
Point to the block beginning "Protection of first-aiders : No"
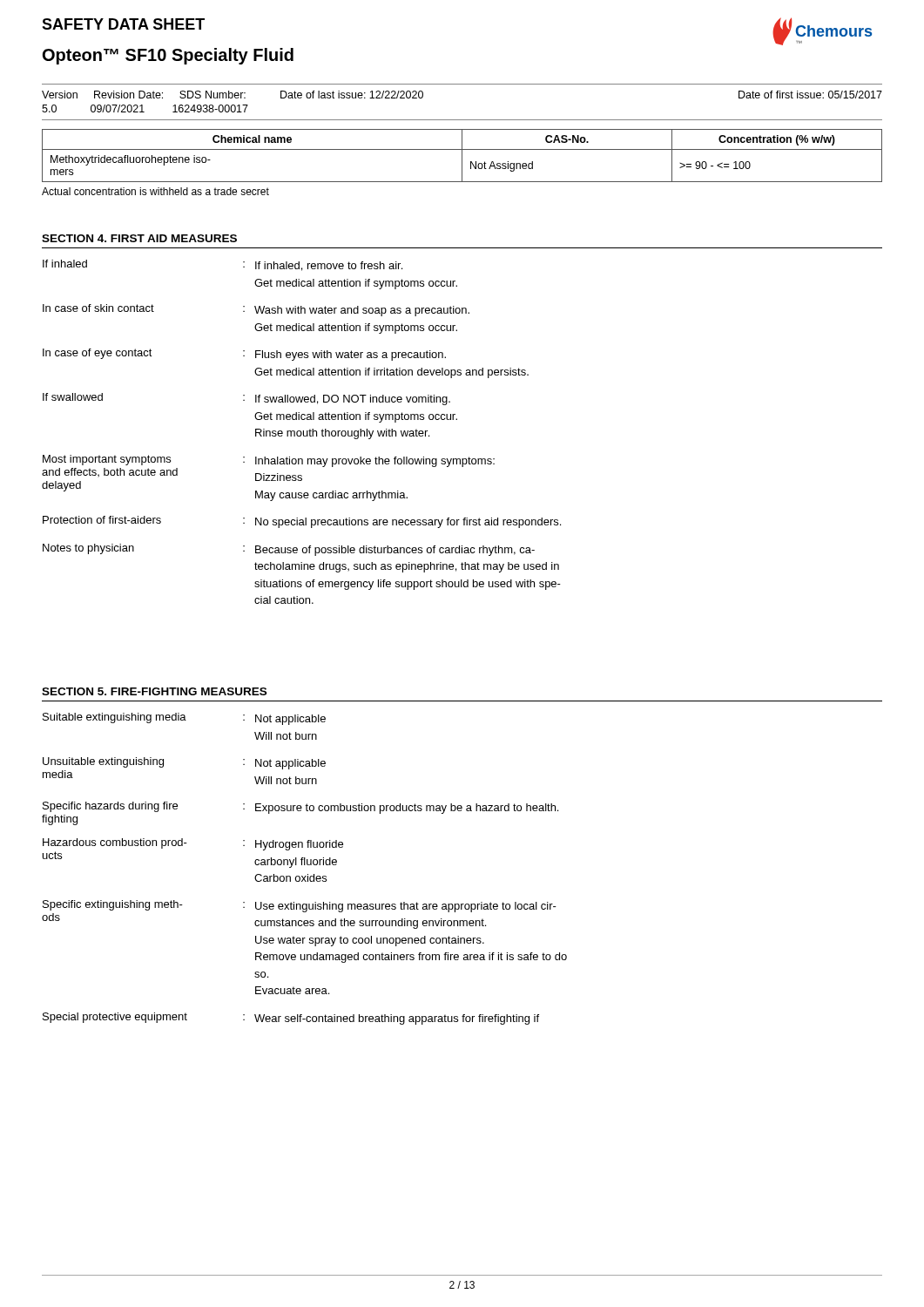click(462, 522)
